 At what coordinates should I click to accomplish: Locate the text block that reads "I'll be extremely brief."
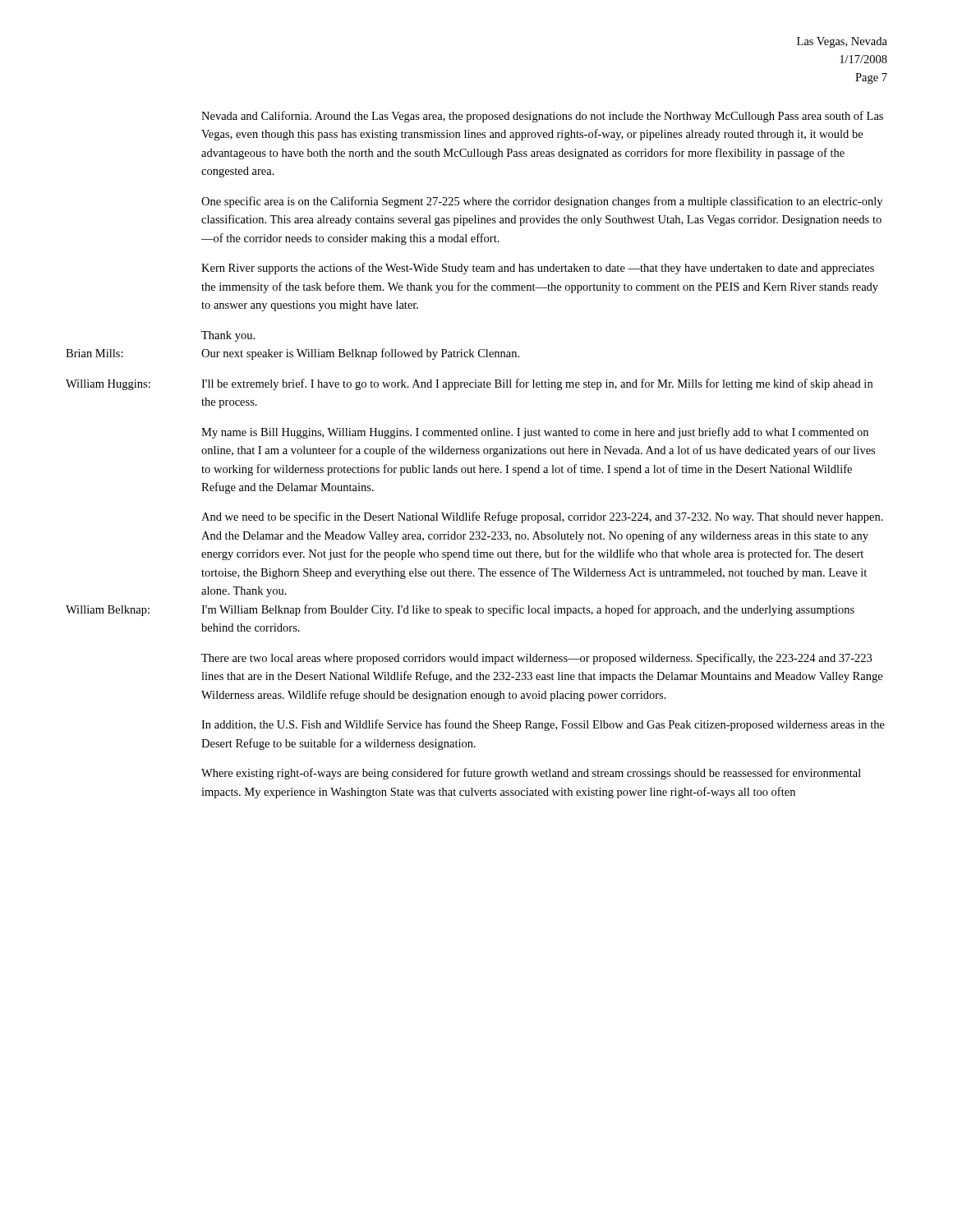pyautogui.click(x=537, y=393)
